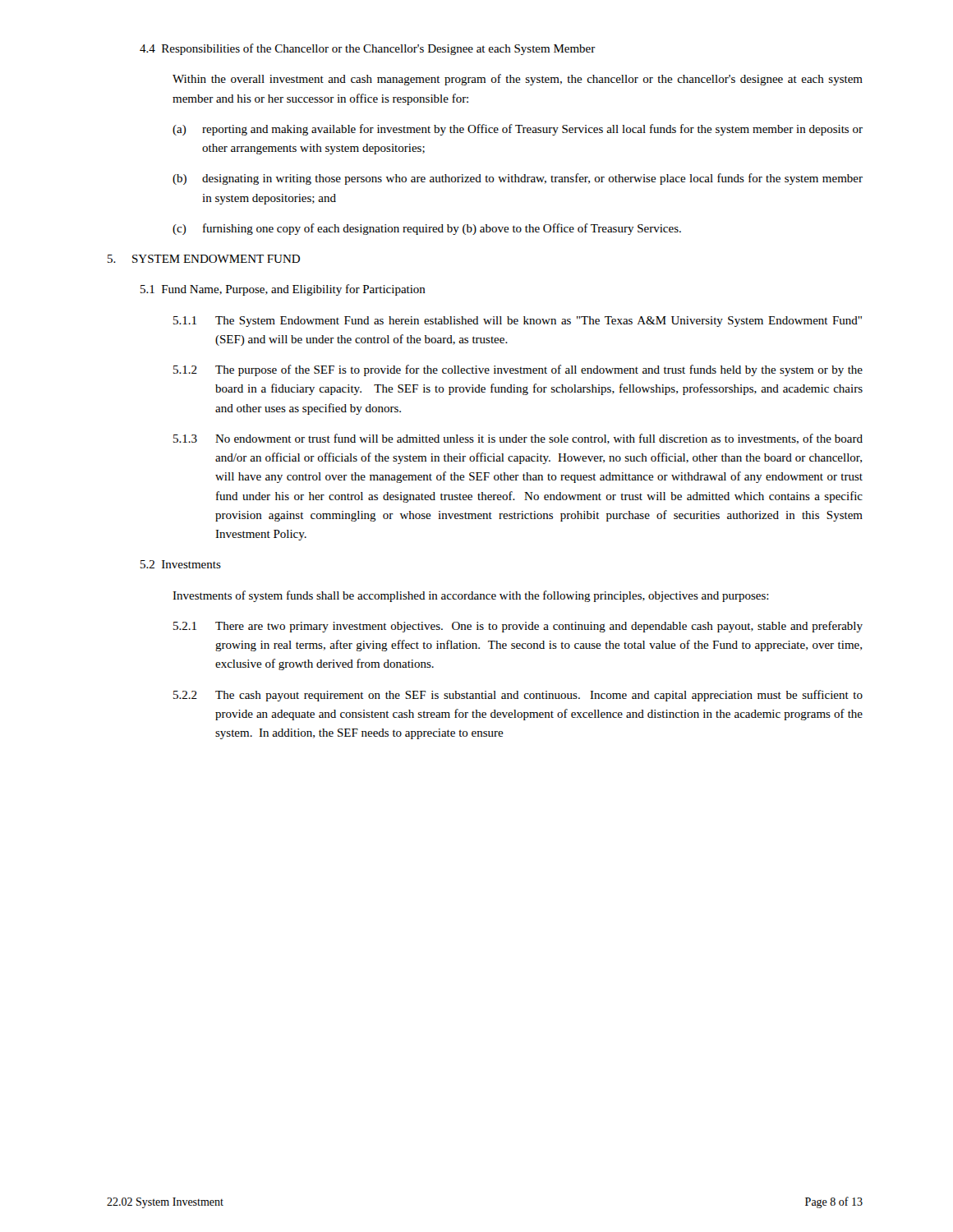This screenshot has height=1232, width=953.
Task: Find the passage starting "1.1 The System Endowment"
Action: pos(518,330)
